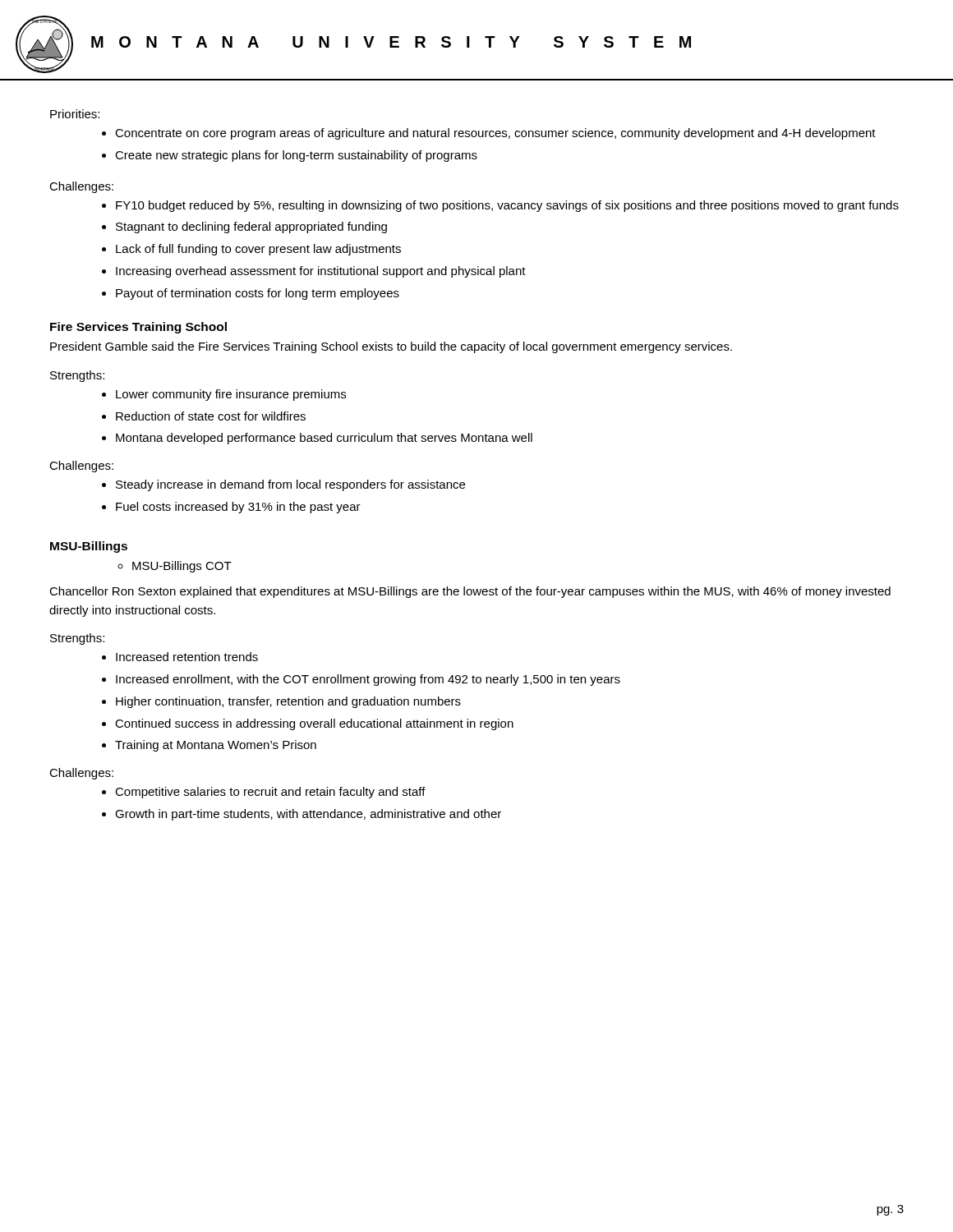953x1232 pixels.
Task: Click on the text block starting "Fuel costs increased"
Action: [238, 506]
